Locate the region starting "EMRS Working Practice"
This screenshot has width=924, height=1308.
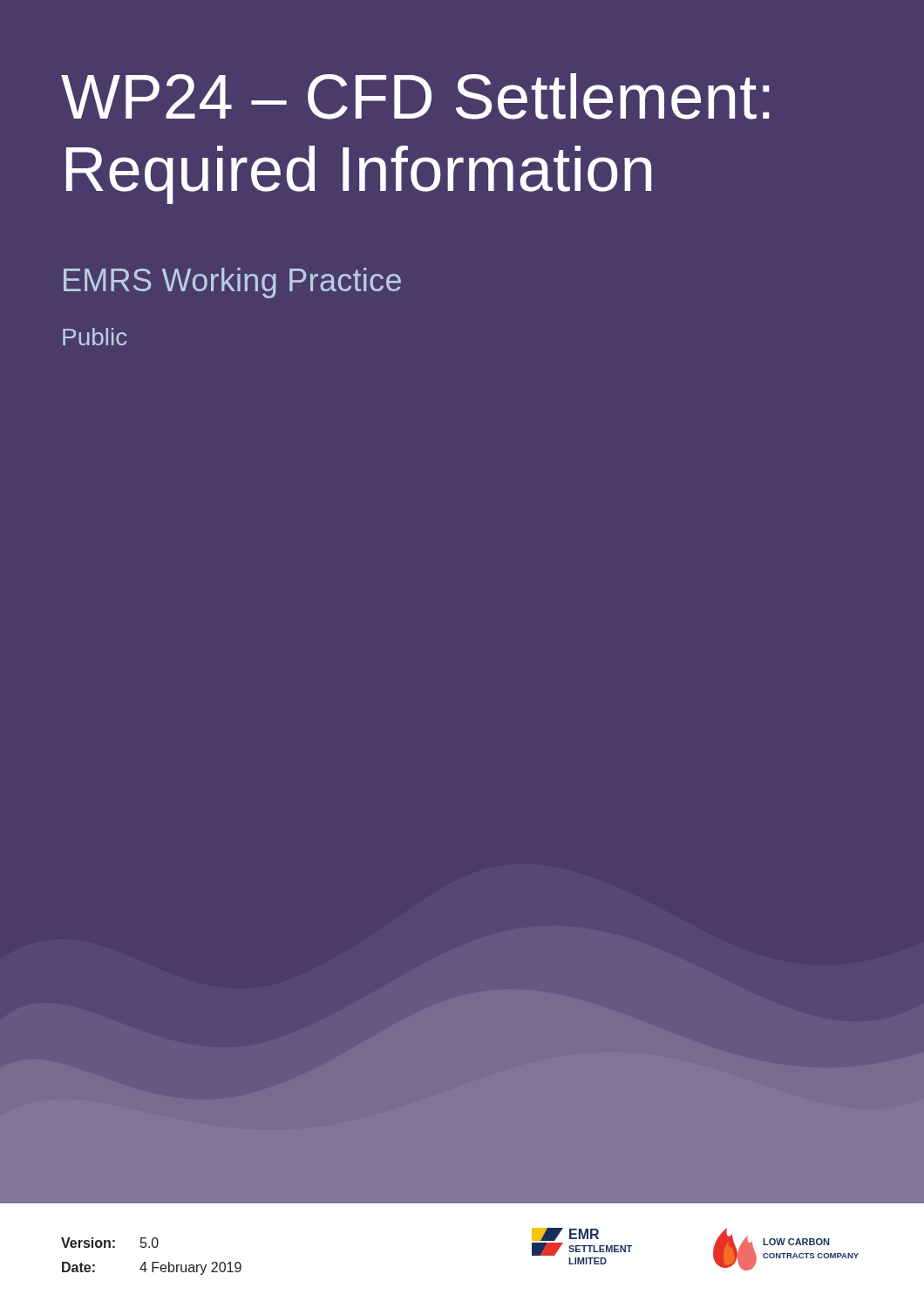[x=232, y=280]
